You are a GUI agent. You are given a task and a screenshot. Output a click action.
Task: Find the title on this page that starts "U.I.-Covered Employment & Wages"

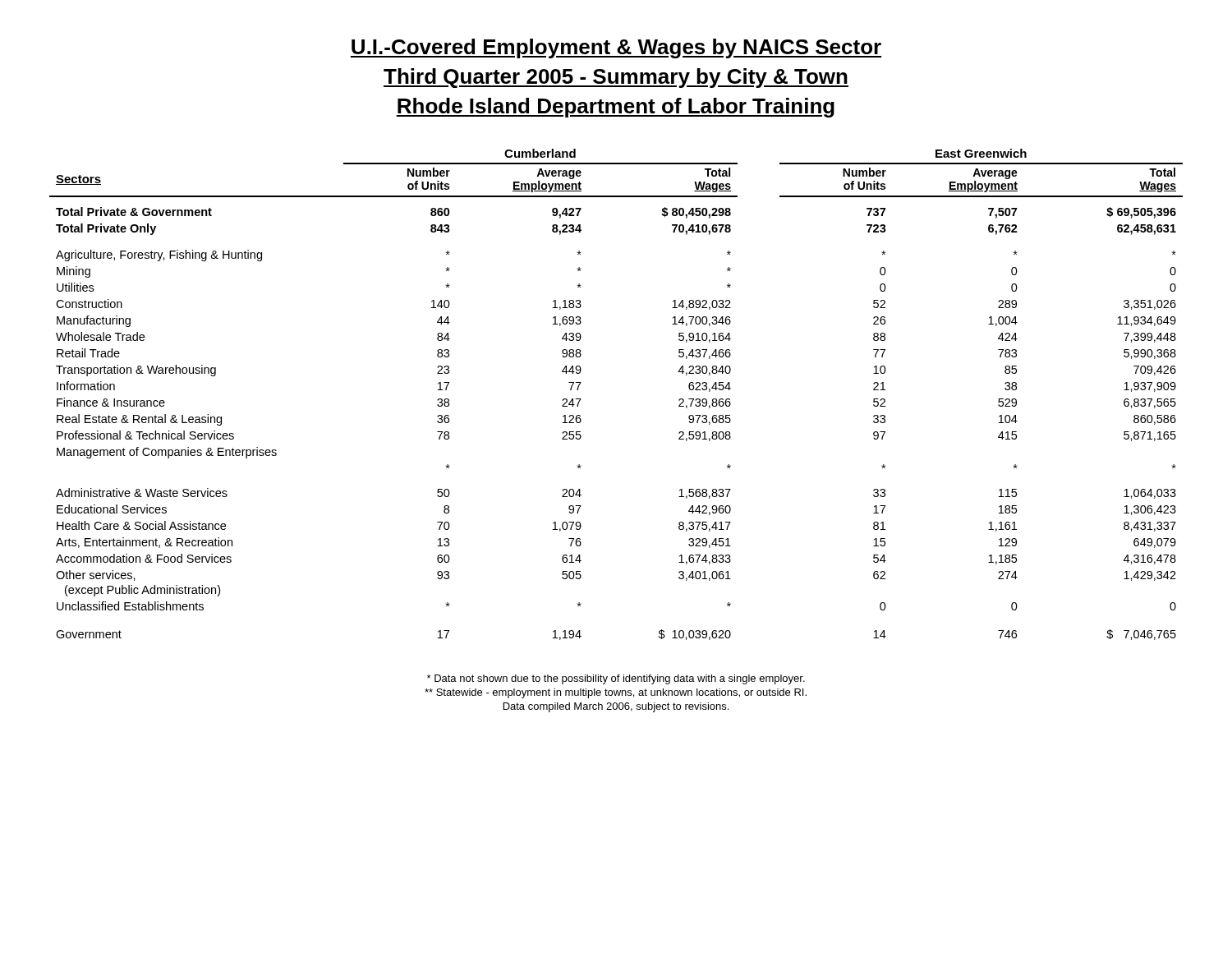tap(616, 77)
